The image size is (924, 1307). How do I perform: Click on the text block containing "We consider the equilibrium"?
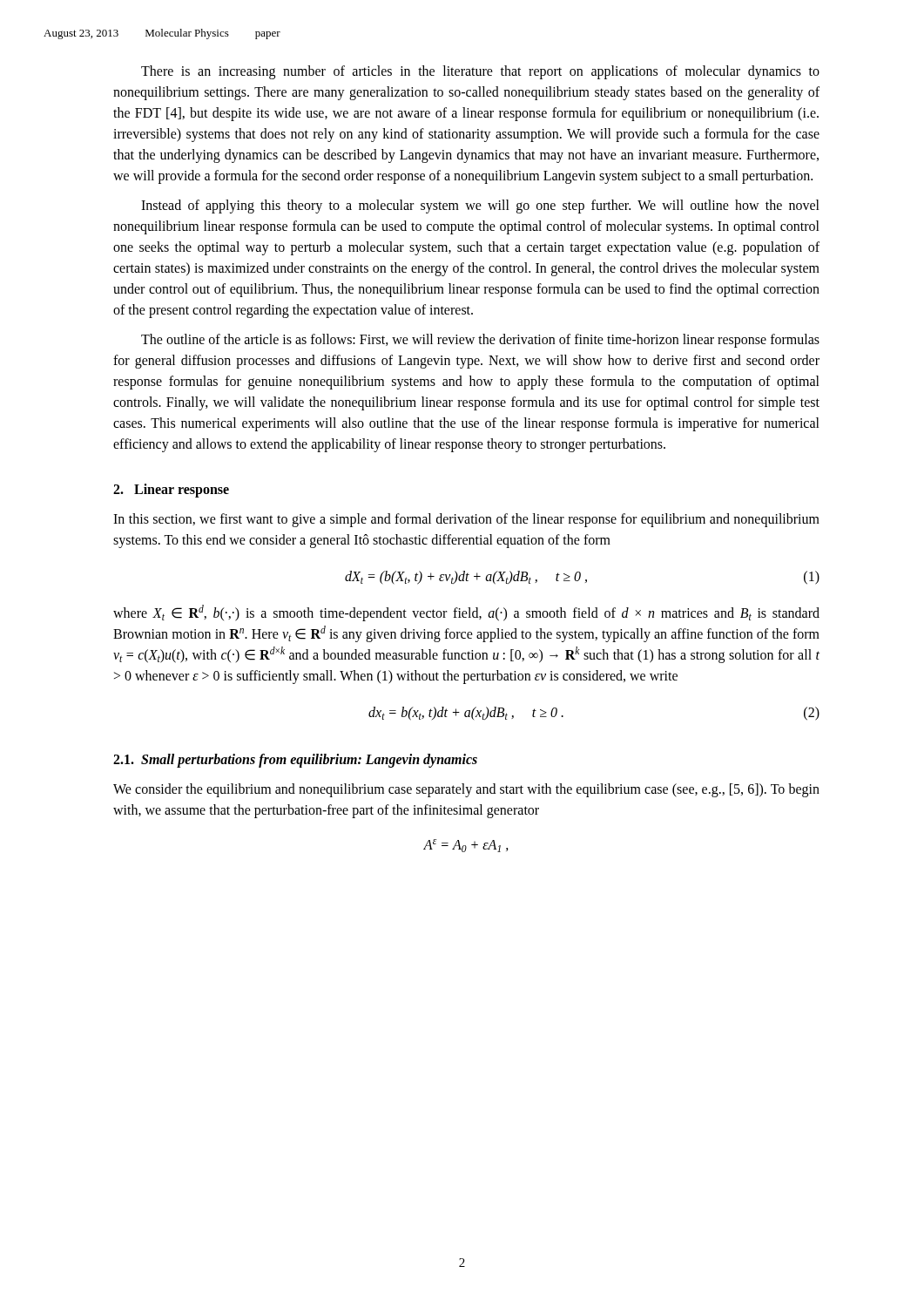click(466, 800)
